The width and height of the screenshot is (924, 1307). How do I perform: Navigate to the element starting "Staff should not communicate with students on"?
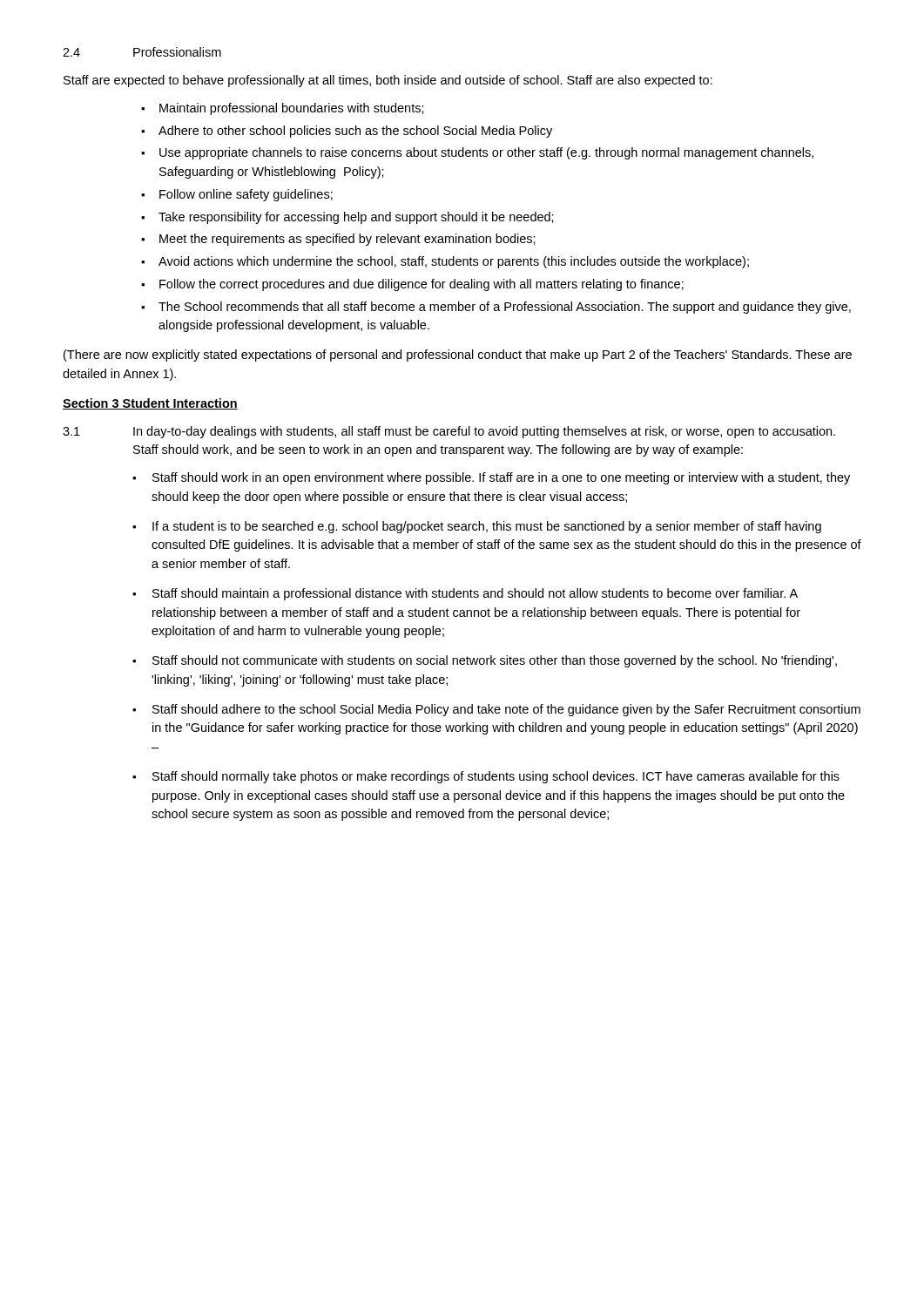pos(495,670)
